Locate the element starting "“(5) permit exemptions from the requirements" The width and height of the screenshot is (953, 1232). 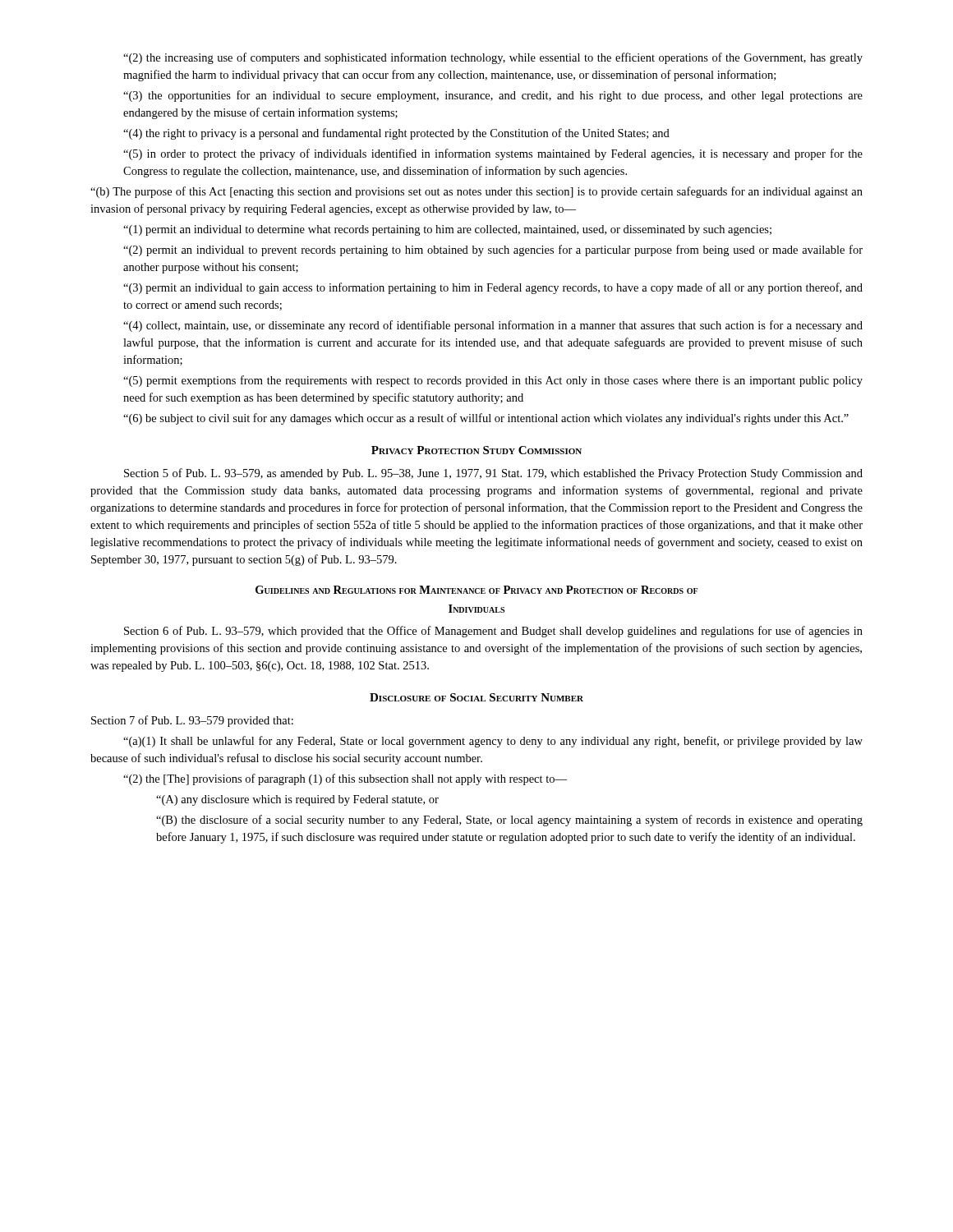pyautogui.click(x=493, y=390)
